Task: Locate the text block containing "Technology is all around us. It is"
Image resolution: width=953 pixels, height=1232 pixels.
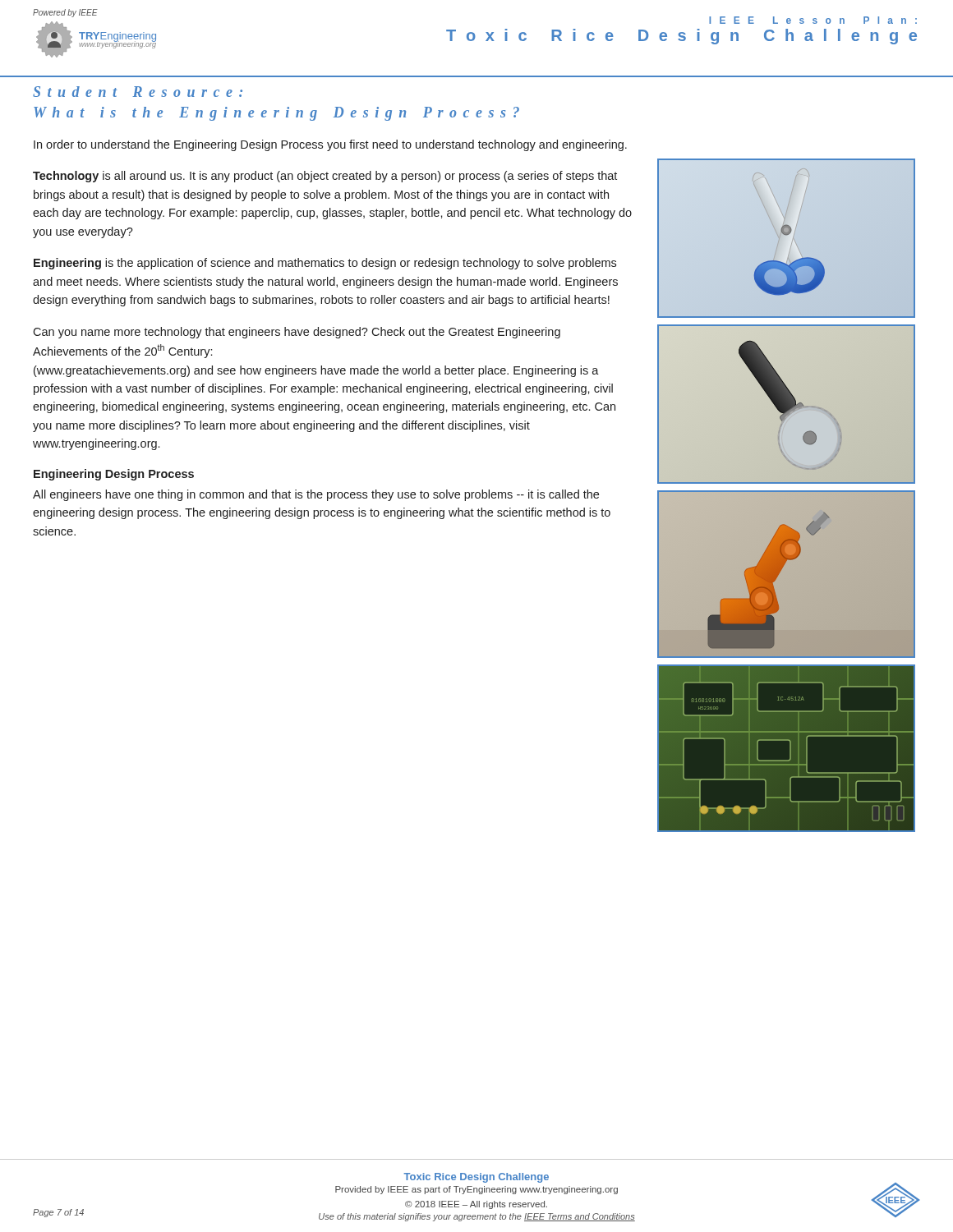Action: click(x=332, y=204)
